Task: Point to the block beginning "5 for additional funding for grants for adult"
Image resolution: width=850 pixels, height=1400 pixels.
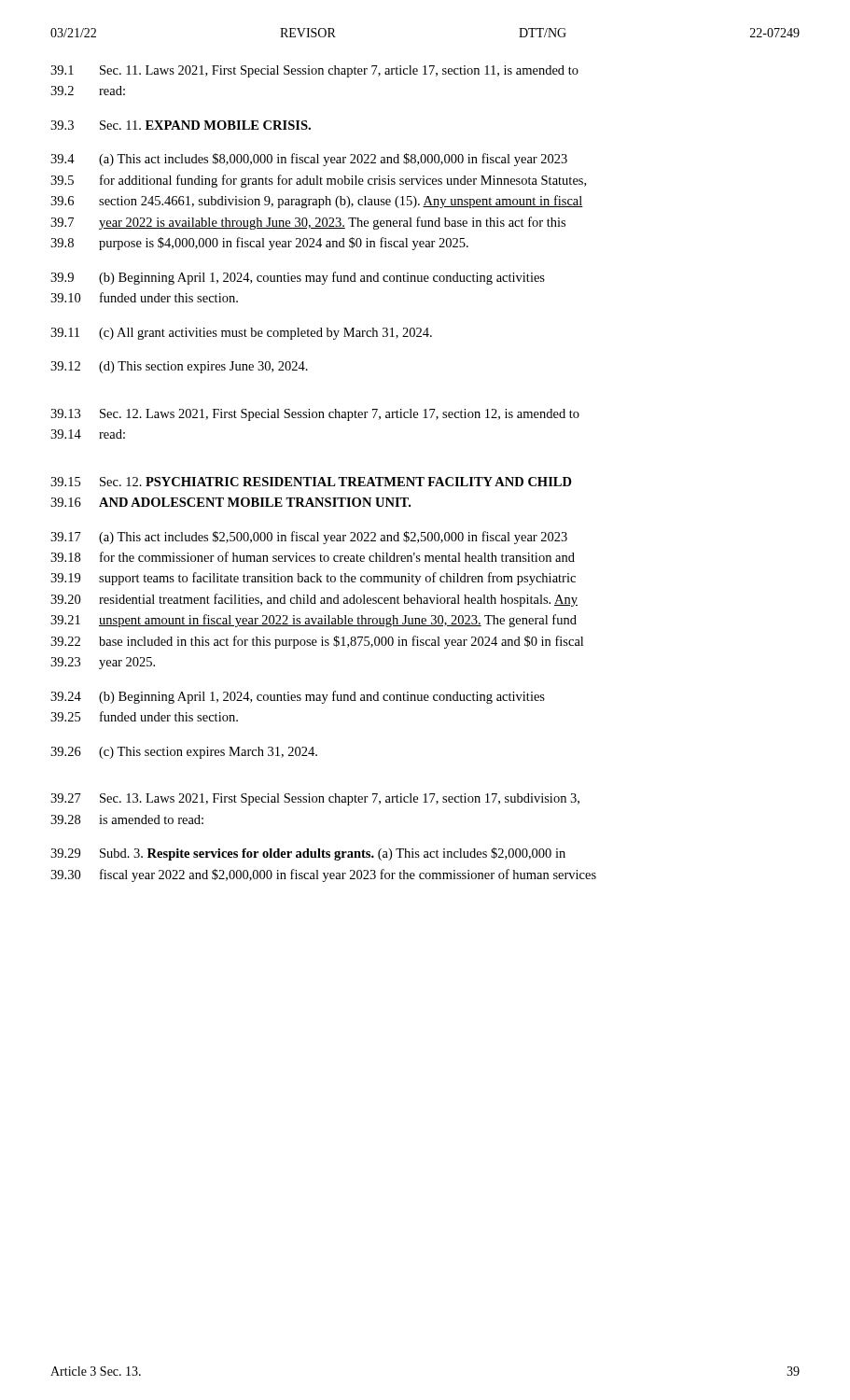Action: 425,180
